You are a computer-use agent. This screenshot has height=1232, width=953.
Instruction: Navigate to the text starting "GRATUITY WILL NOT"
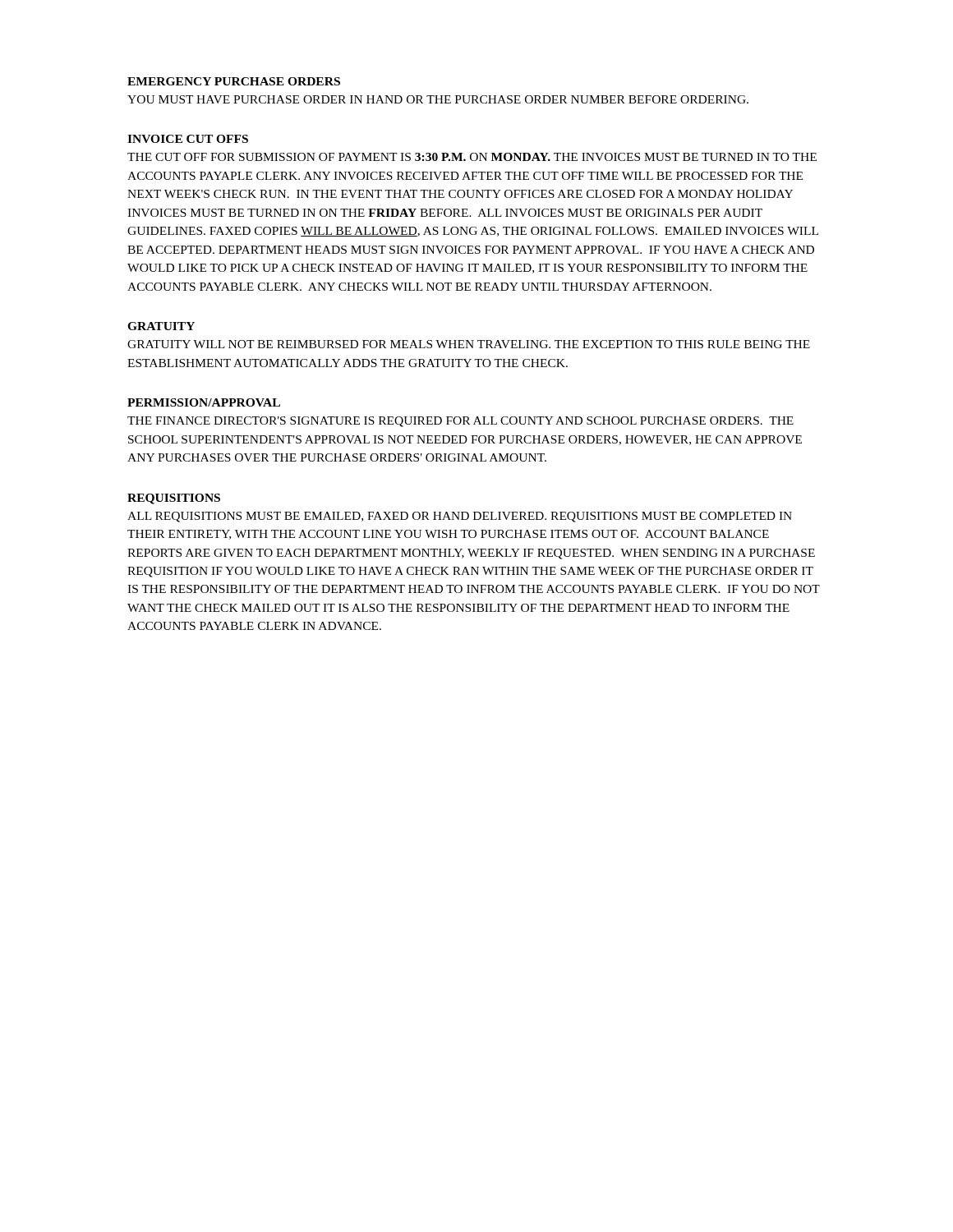pos(469,353)
